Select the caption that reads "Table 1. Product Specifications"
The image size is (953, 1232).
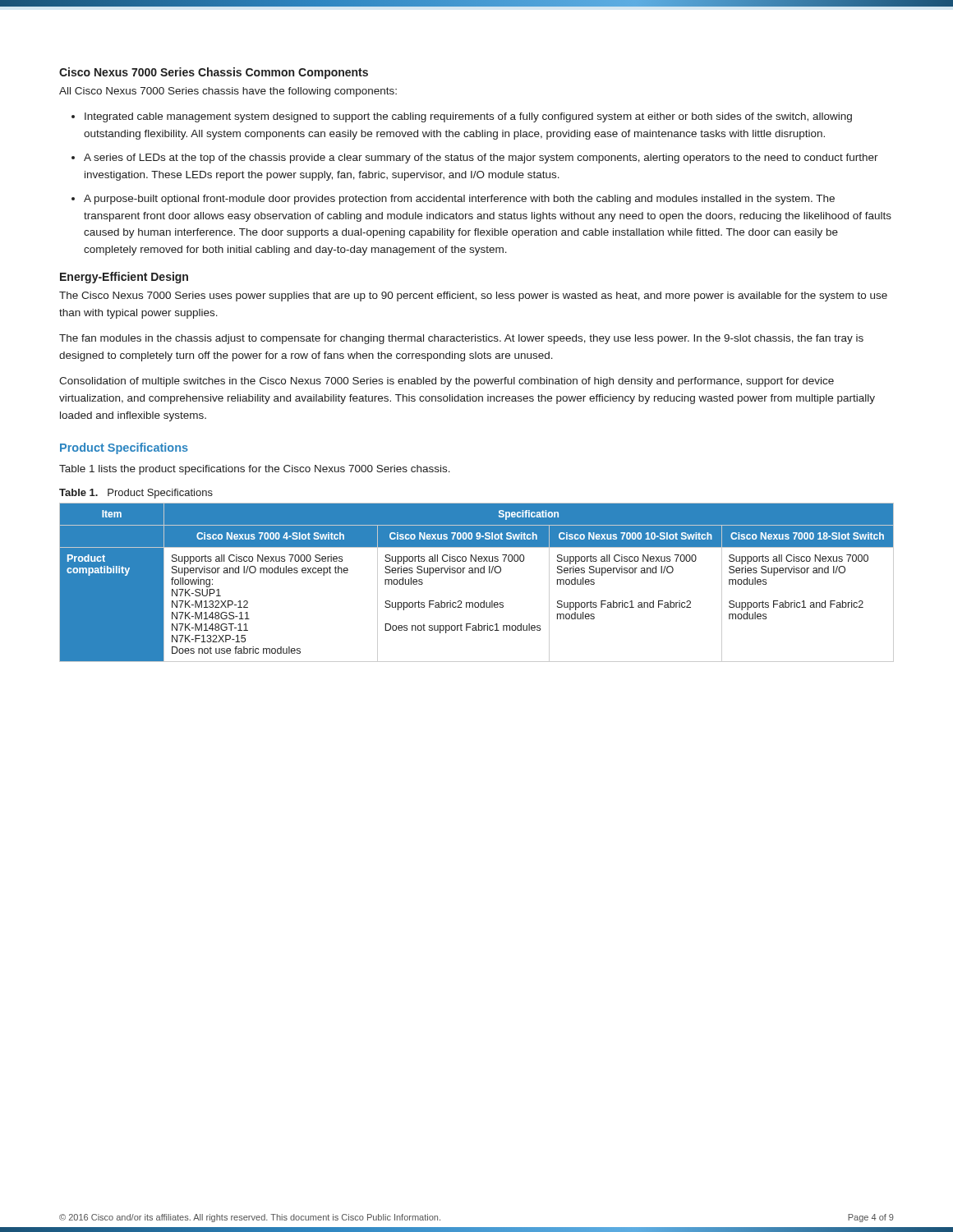136,492
